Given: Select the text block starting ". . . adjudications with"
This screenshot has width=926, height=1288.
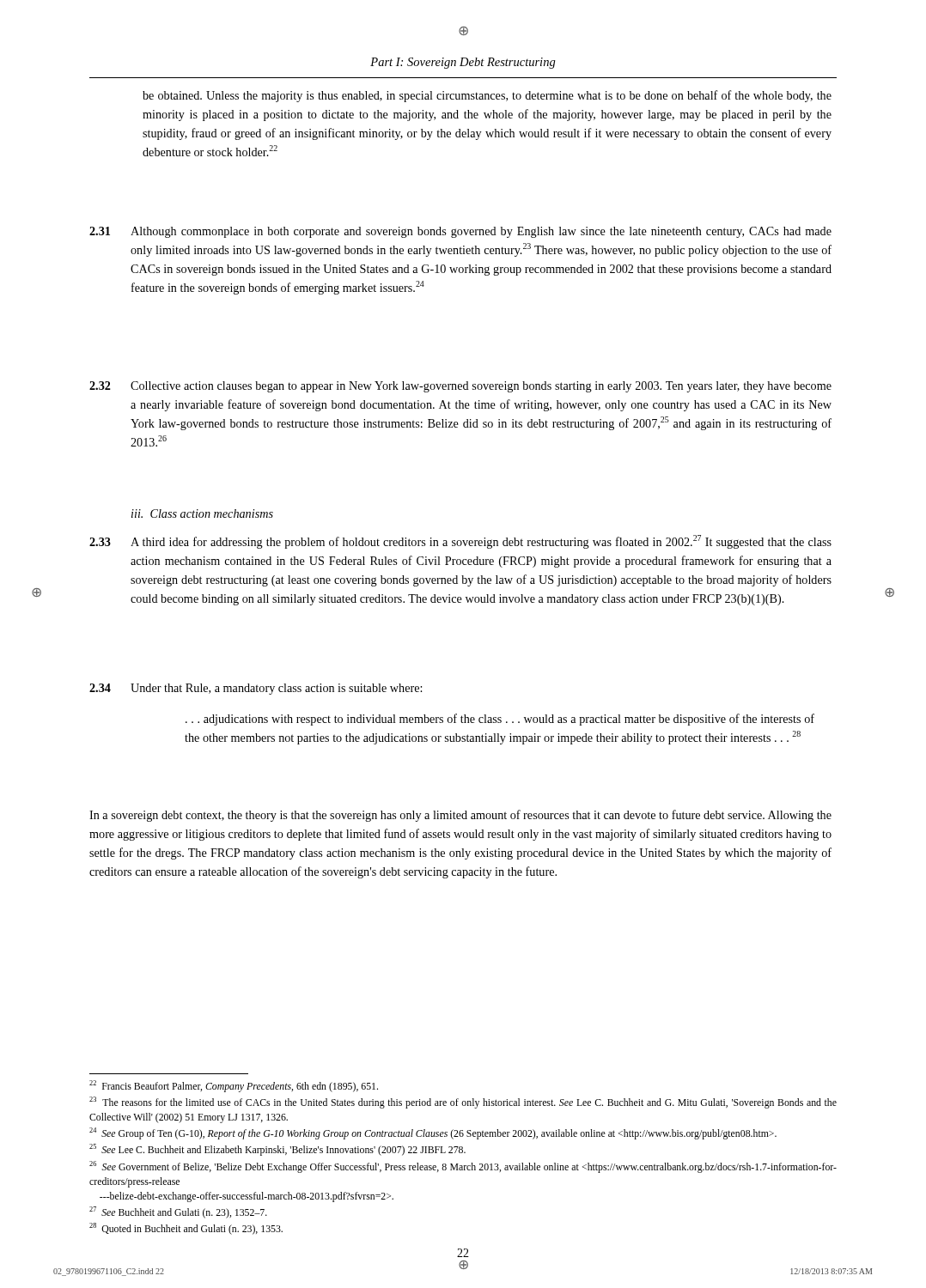Looking at the screenshot, I should click(499, 728).
